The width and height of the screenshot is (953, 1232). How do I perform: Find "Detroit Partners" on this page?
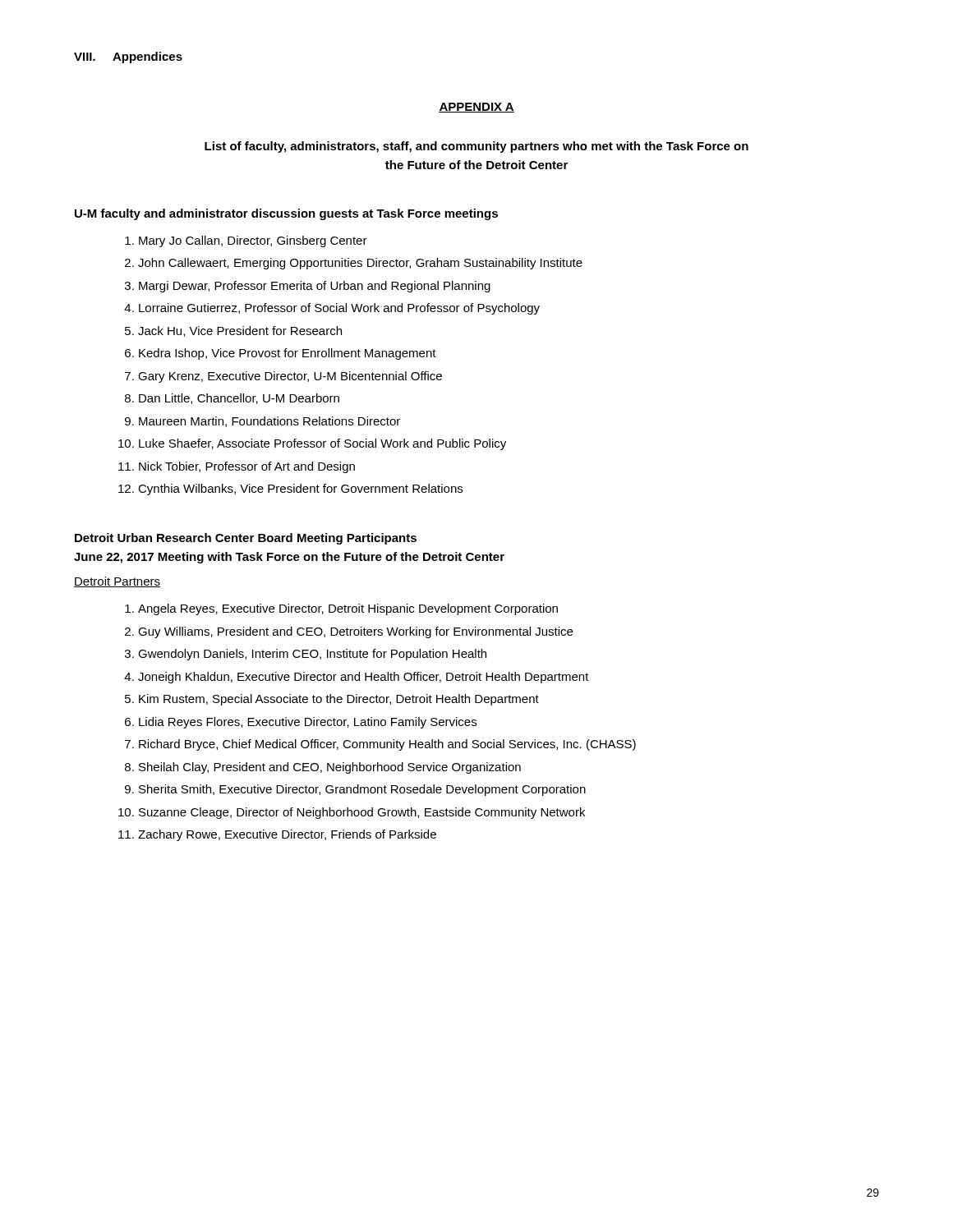117,581
